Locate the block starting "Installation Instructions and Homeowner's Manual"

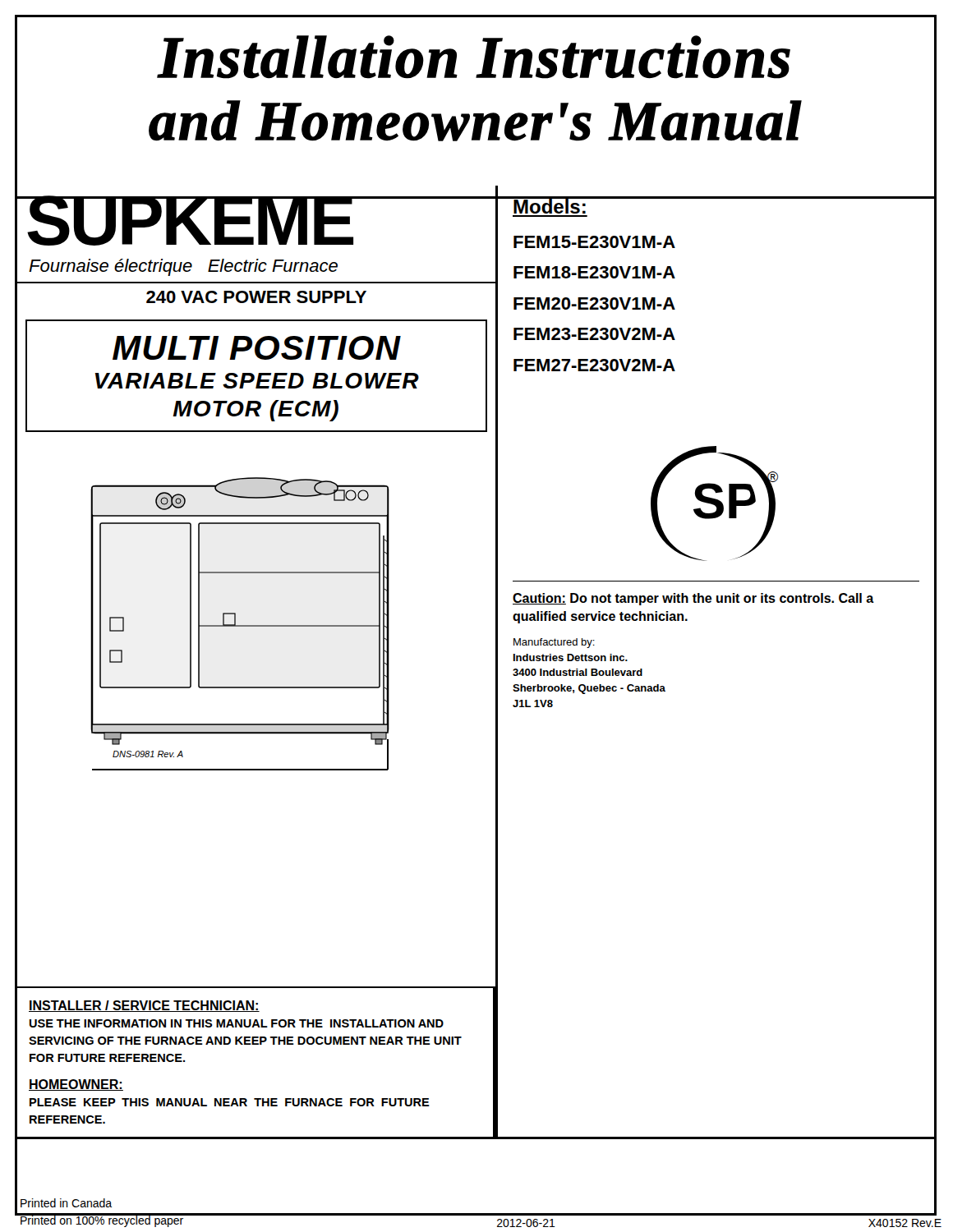coord(476,88)
